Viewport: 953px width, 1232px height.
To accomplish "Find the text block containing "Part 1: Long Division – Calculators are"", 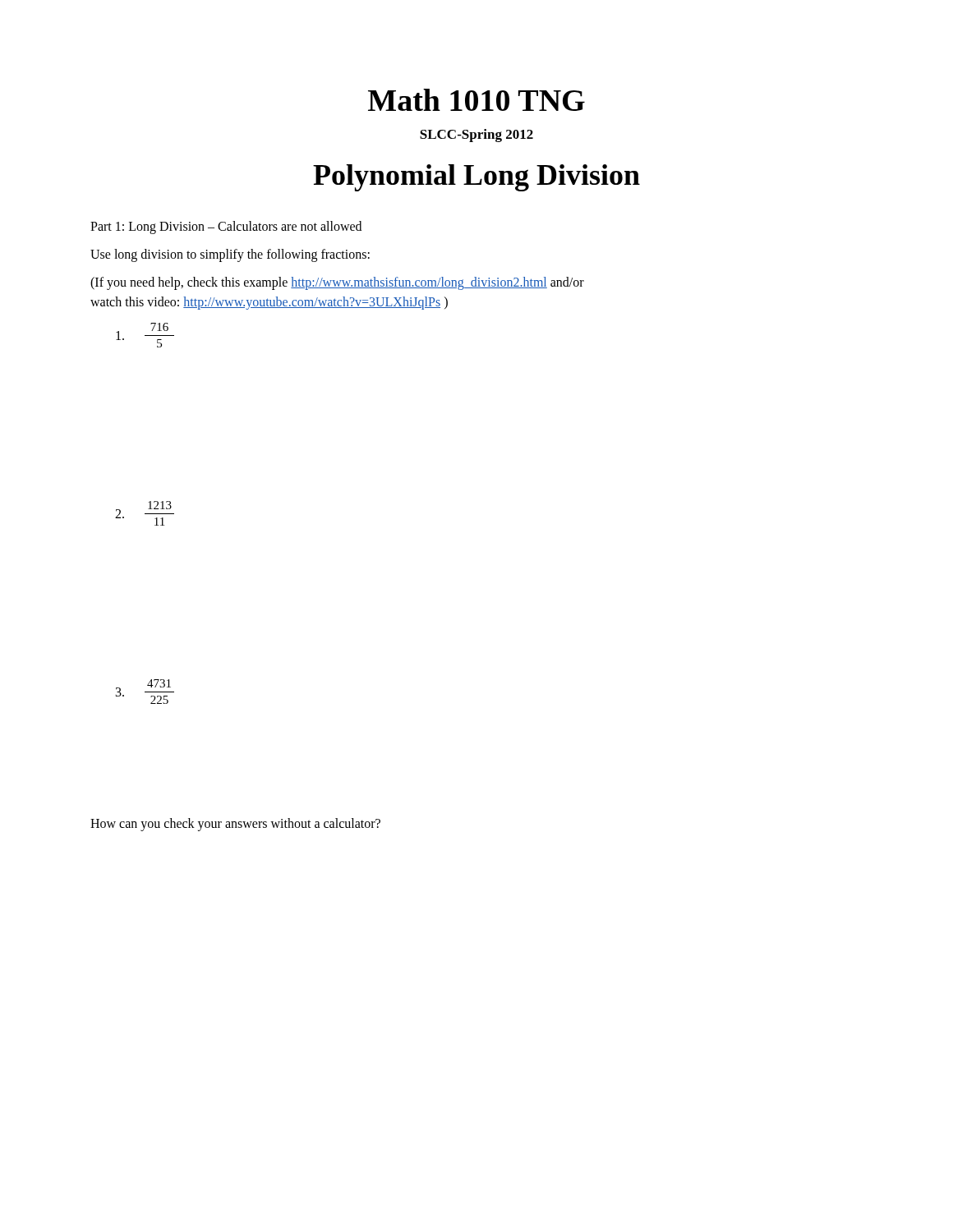I will pyautogui.click(x=226, y=226).
